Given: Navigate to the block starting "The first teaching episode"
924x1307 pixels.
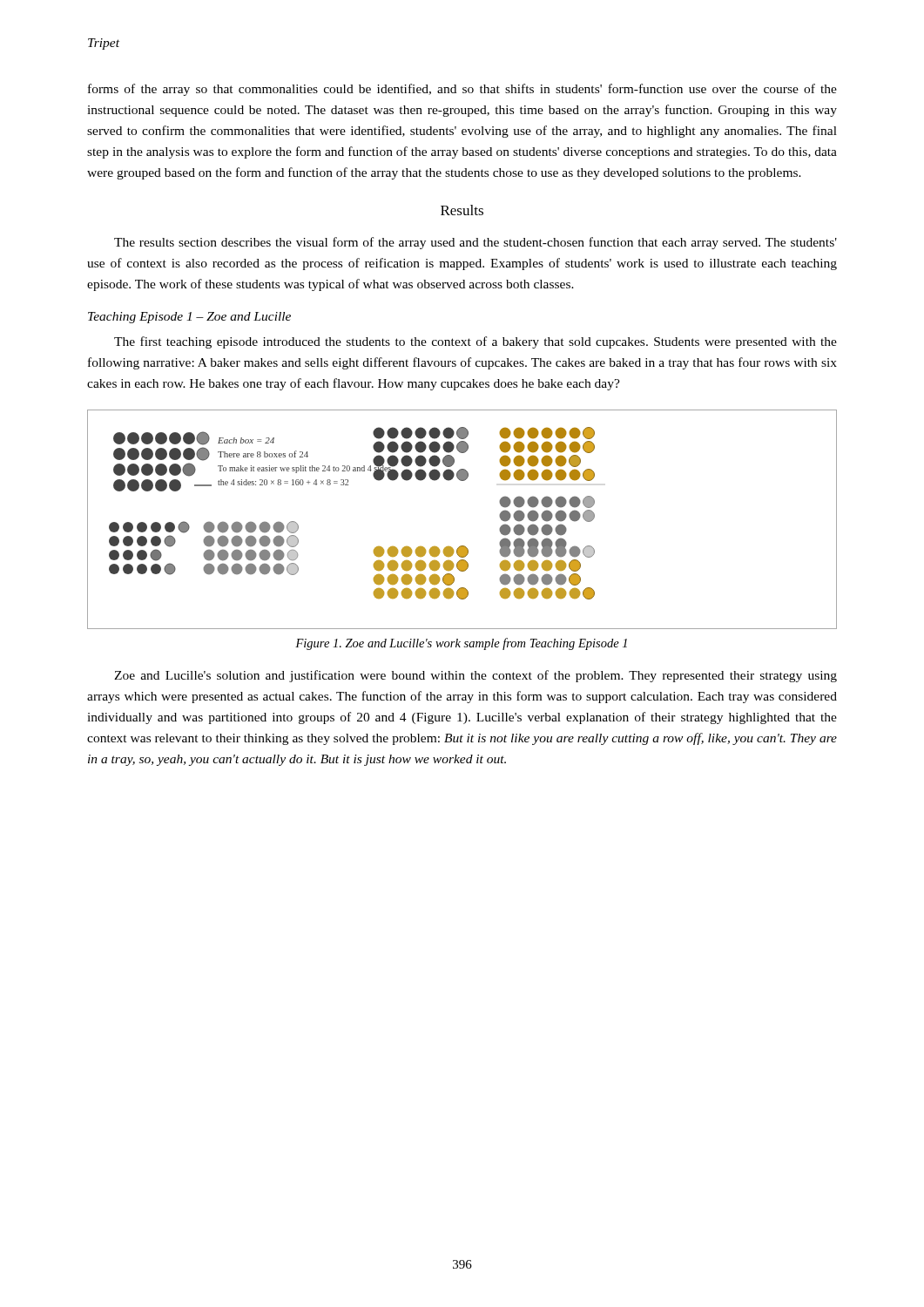Looking at the screenshot, I should point(462,362).
